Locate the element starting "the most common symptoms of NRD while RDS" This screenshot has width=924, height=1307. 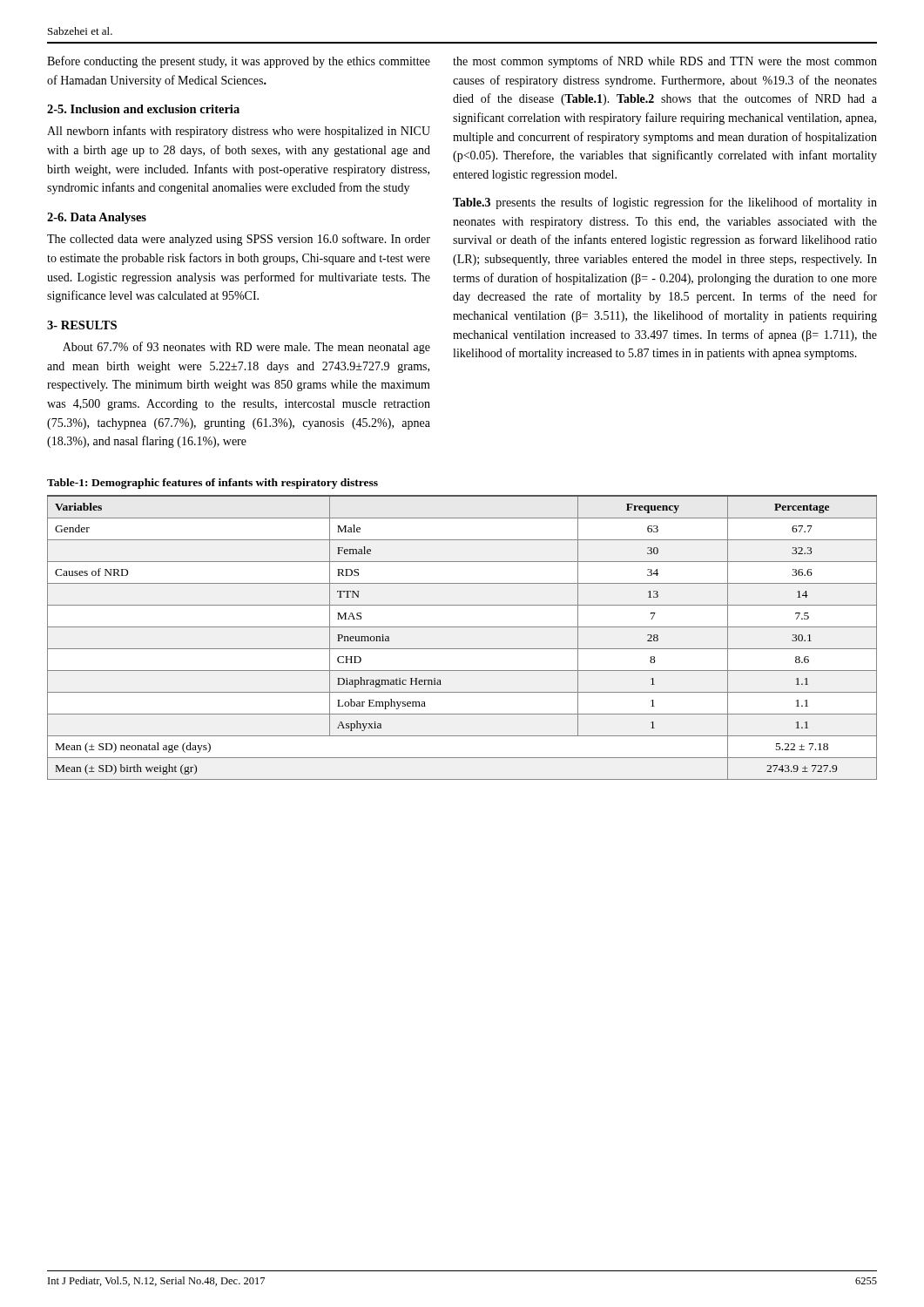click(665, 118)
